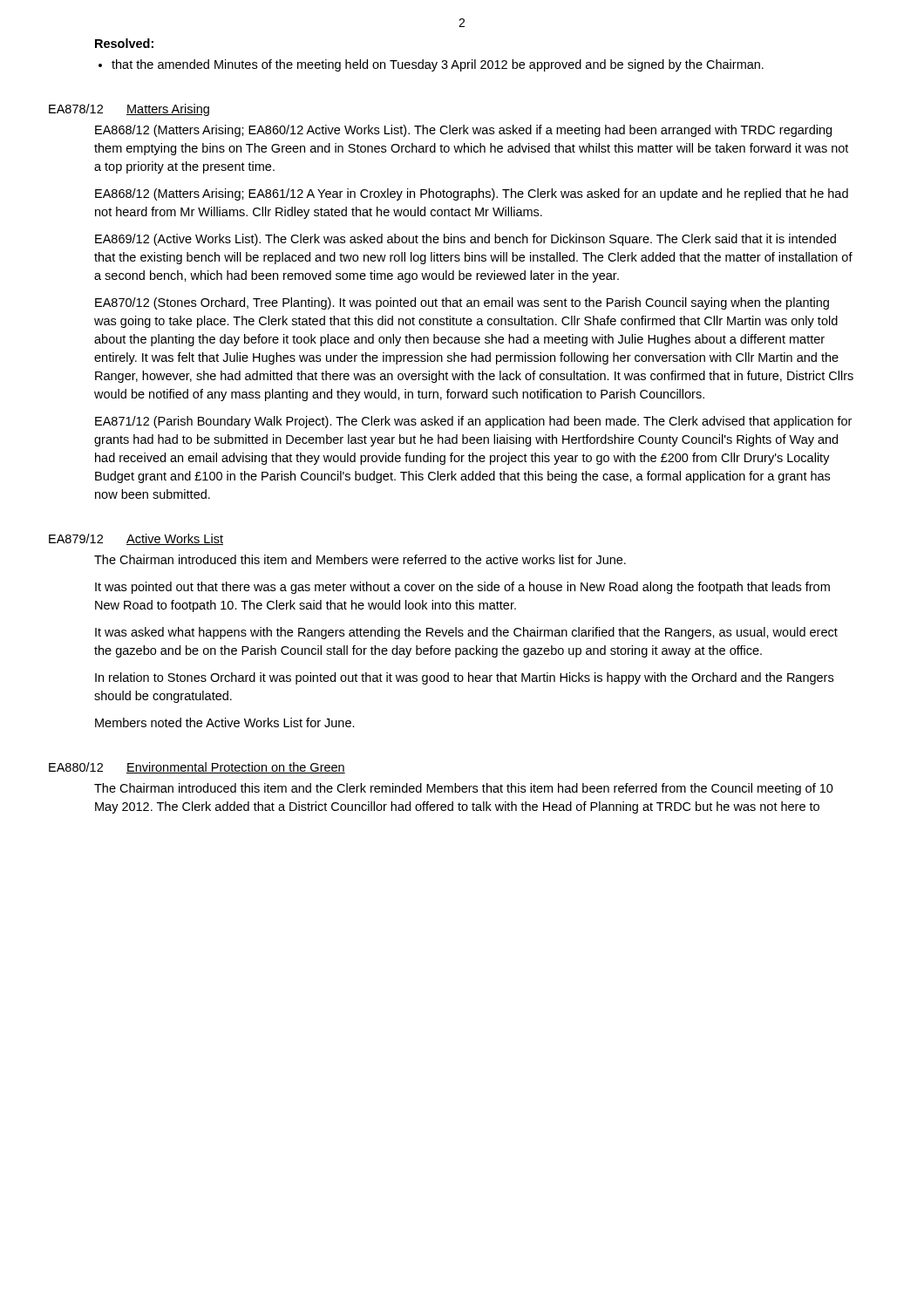
Task: Select the text starting "The Chairman introduced this item and Members were"
Action: click(360, 560)
